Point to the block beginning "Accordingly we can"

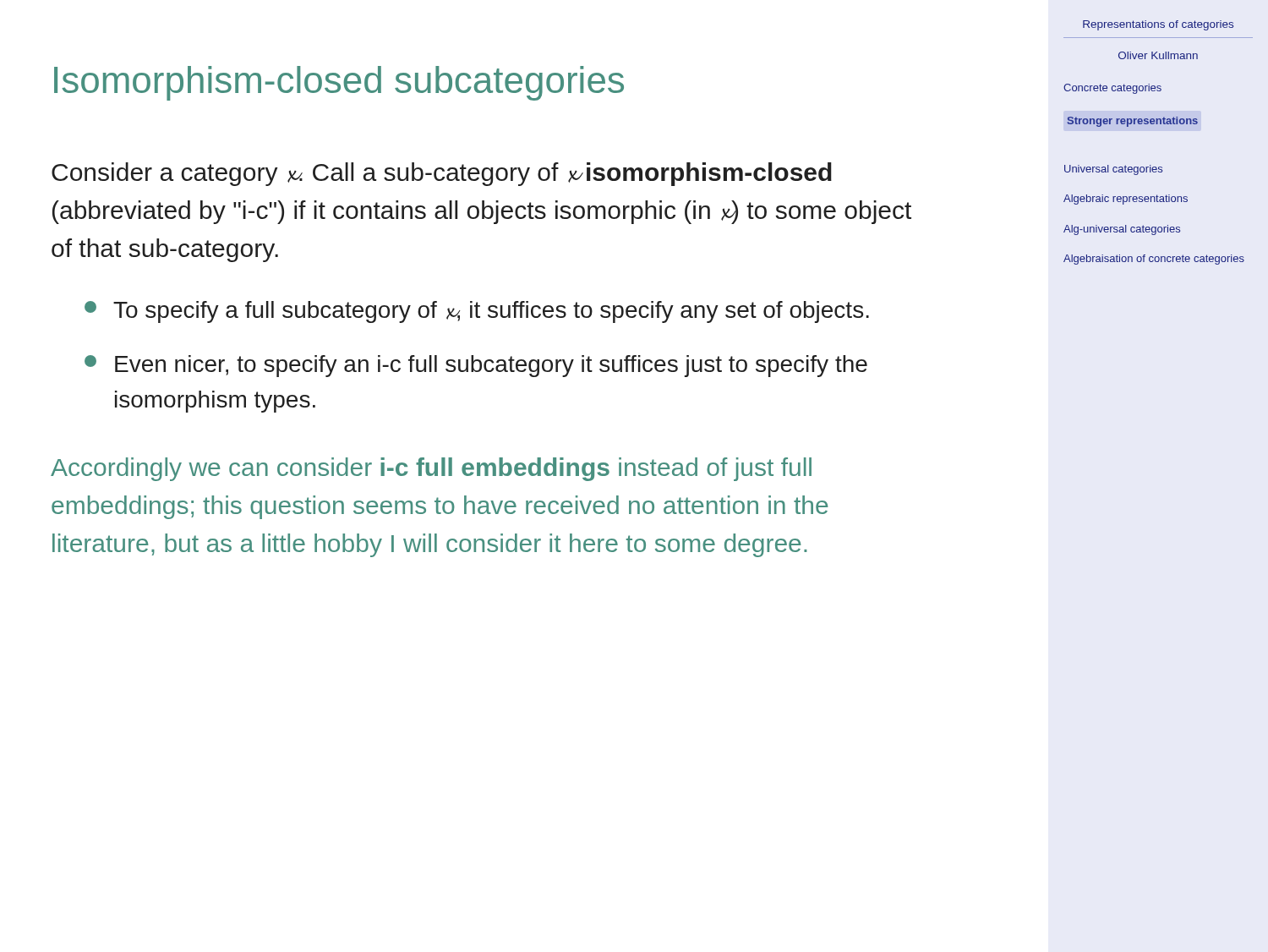pos(440,505)
